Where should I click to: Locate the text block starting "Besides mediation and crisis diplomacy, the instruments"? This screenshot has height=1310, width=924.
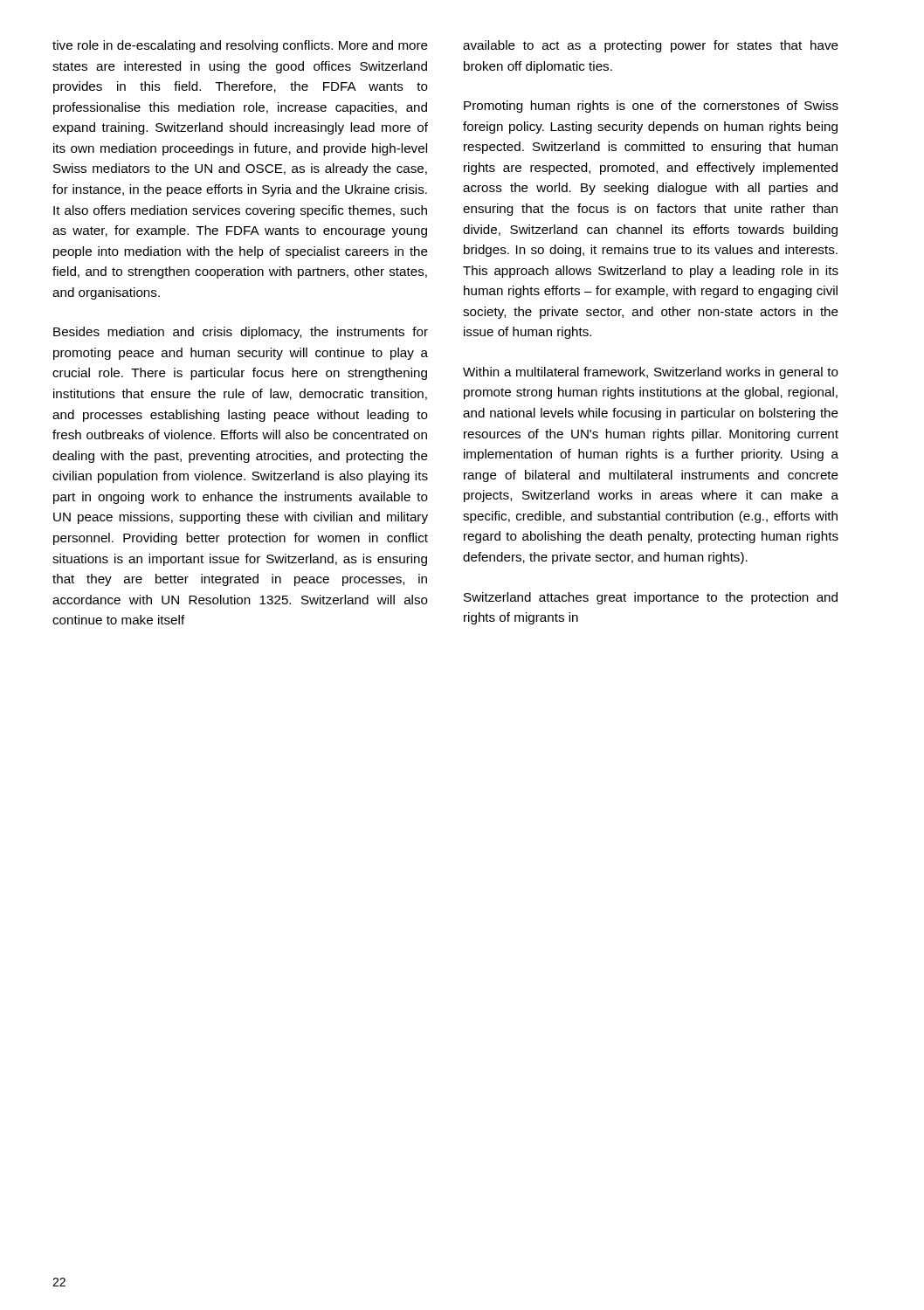pos(240,476)
